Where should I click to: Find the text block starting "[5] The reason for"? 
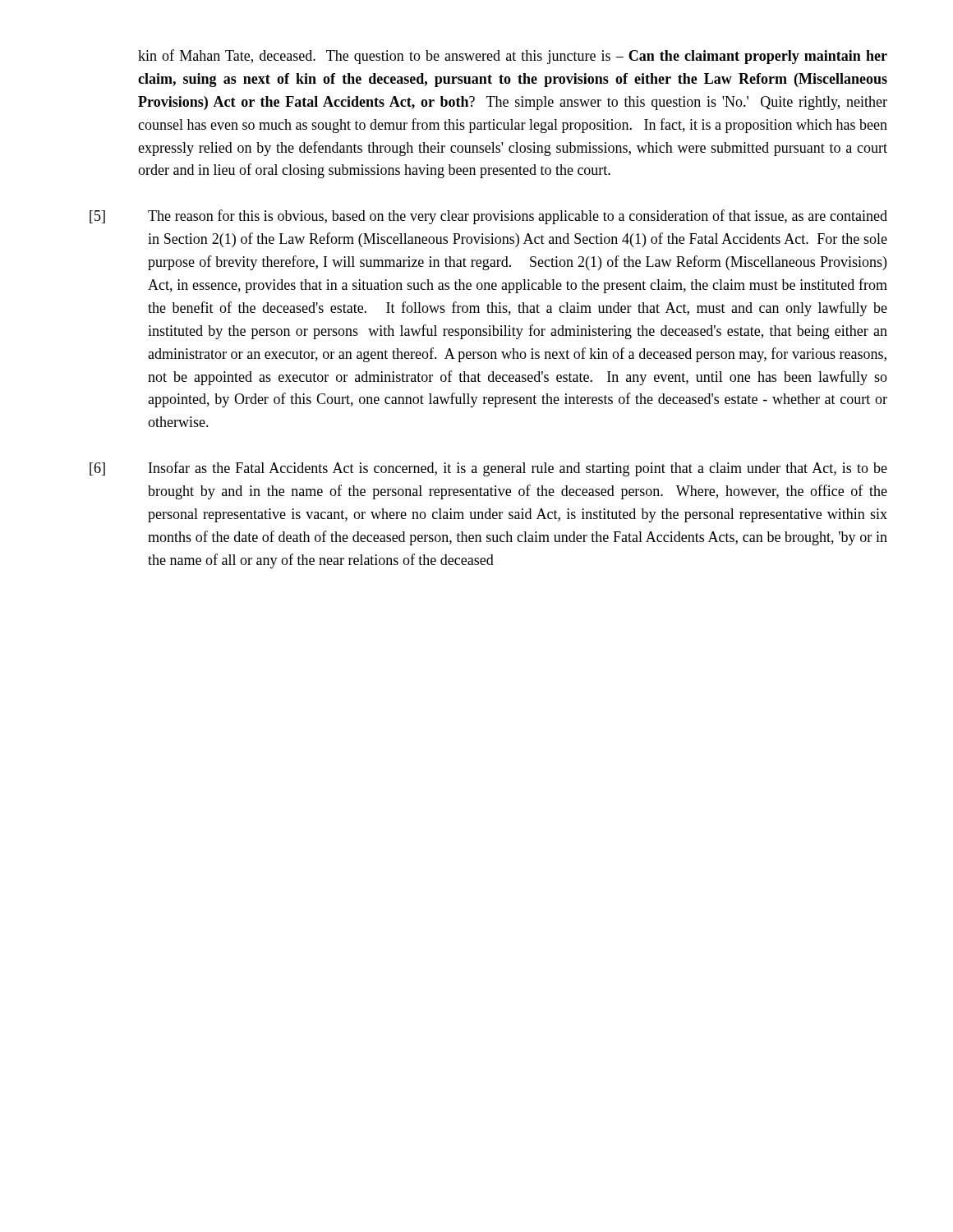tap(488, 320)
